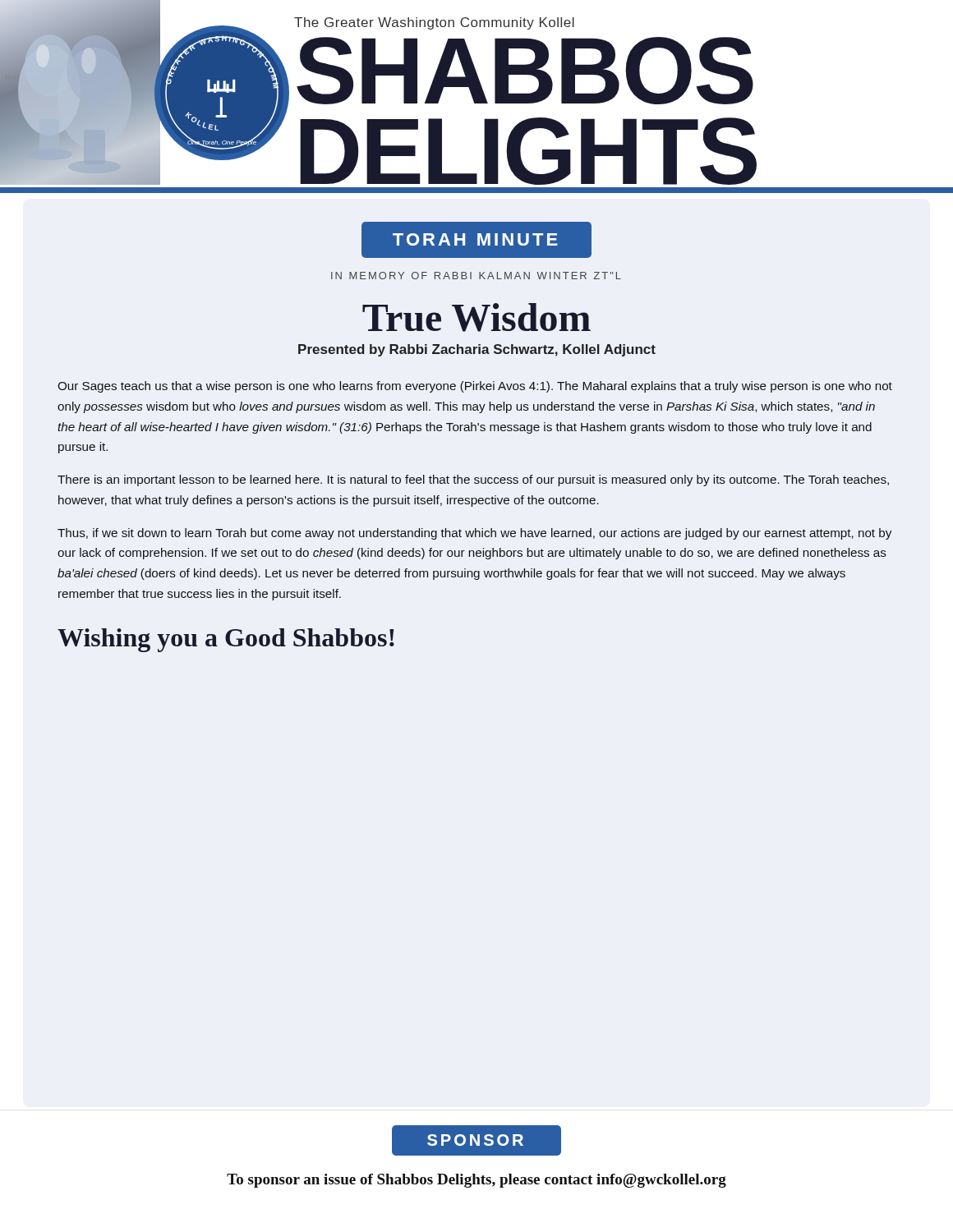Point to the block beginning "To sponsor an issue of Shabbos Delights,"

[x=476, y=1179]
